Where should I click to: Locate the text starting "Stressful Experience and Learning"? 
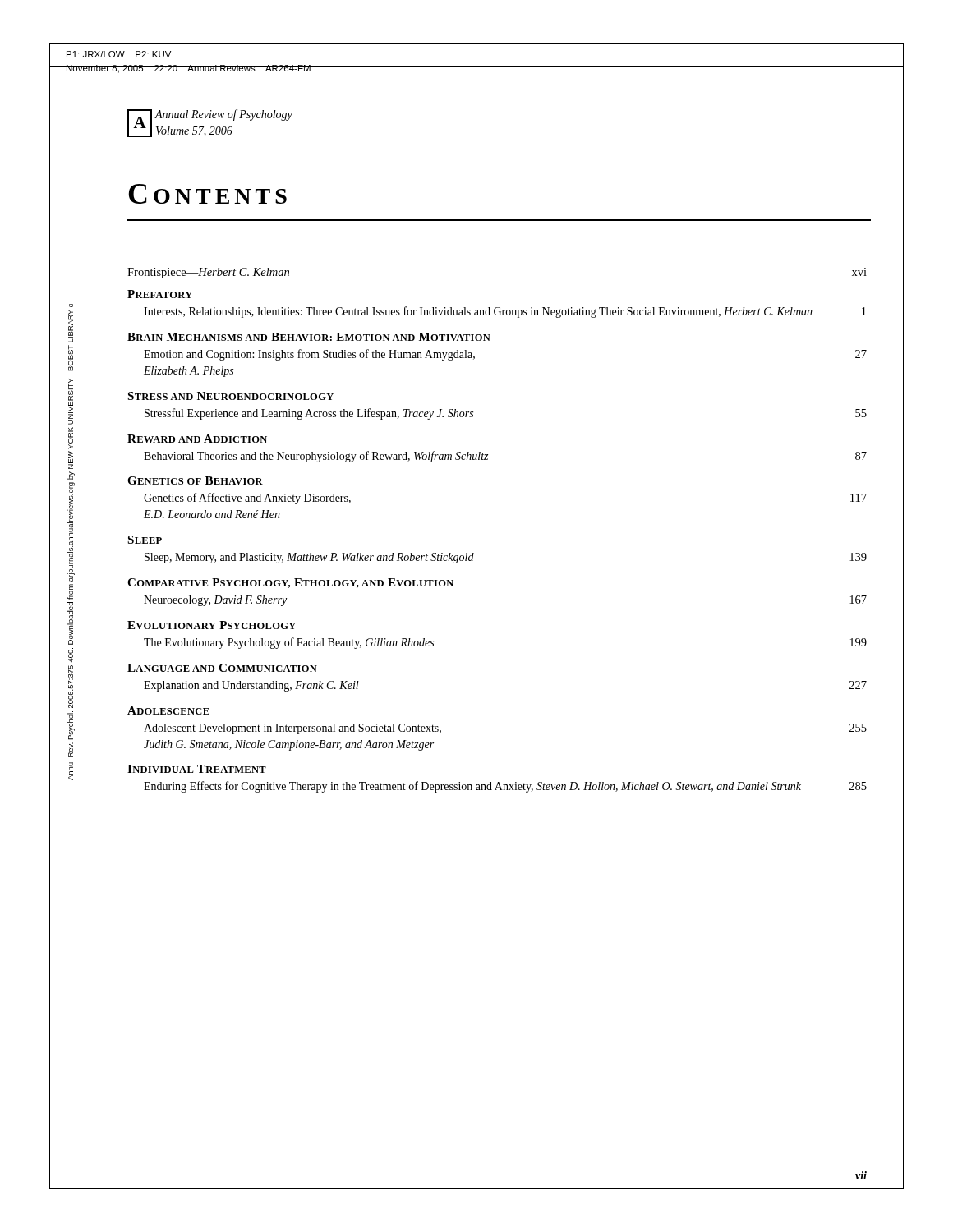click(311, 414)
